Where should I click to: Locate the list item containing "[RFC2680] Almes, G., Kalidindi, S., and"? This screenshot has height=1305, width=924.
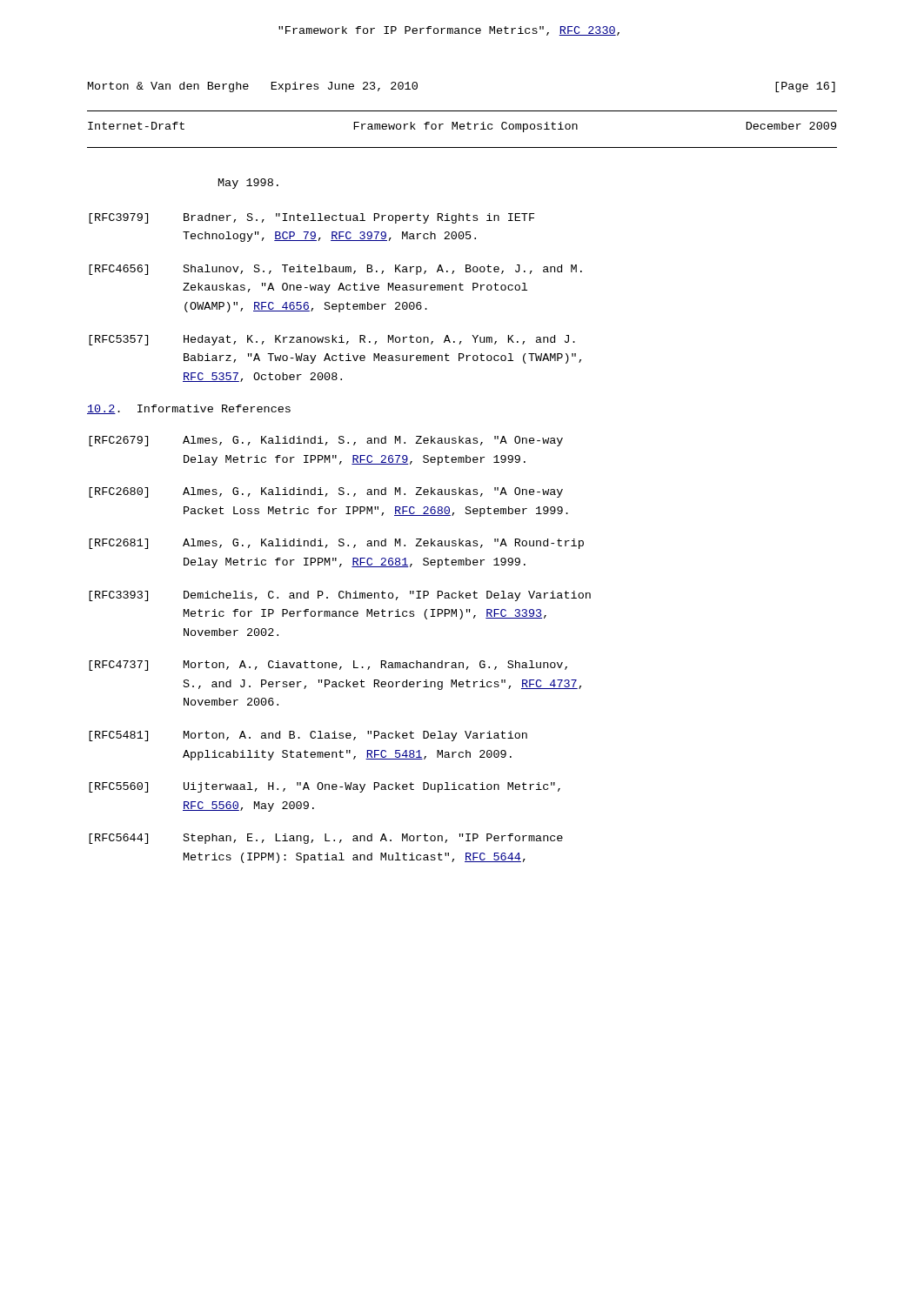329,502
